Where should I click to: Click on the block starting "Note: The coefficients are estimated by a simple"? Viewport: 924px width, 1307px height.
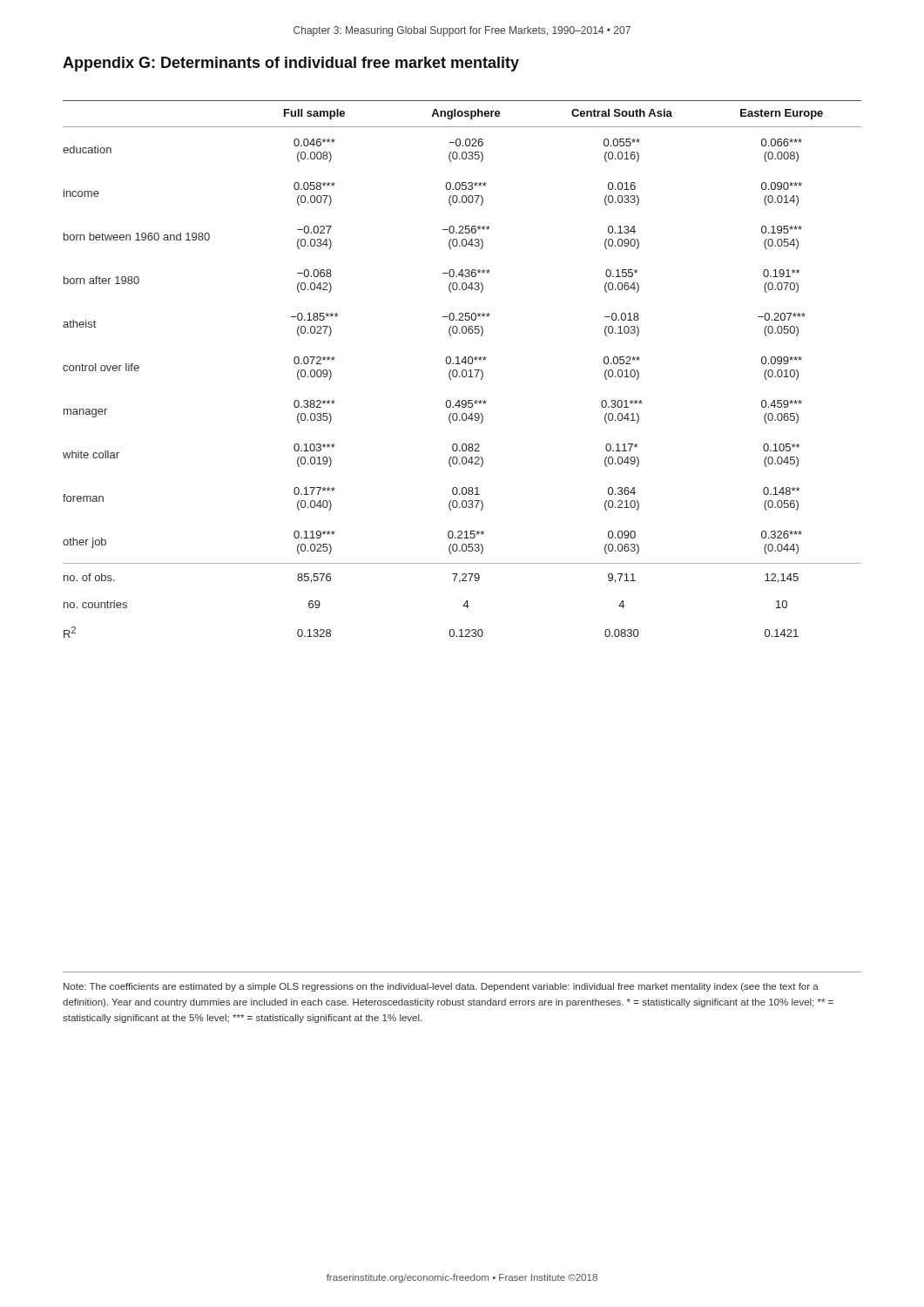[448, 1002]
